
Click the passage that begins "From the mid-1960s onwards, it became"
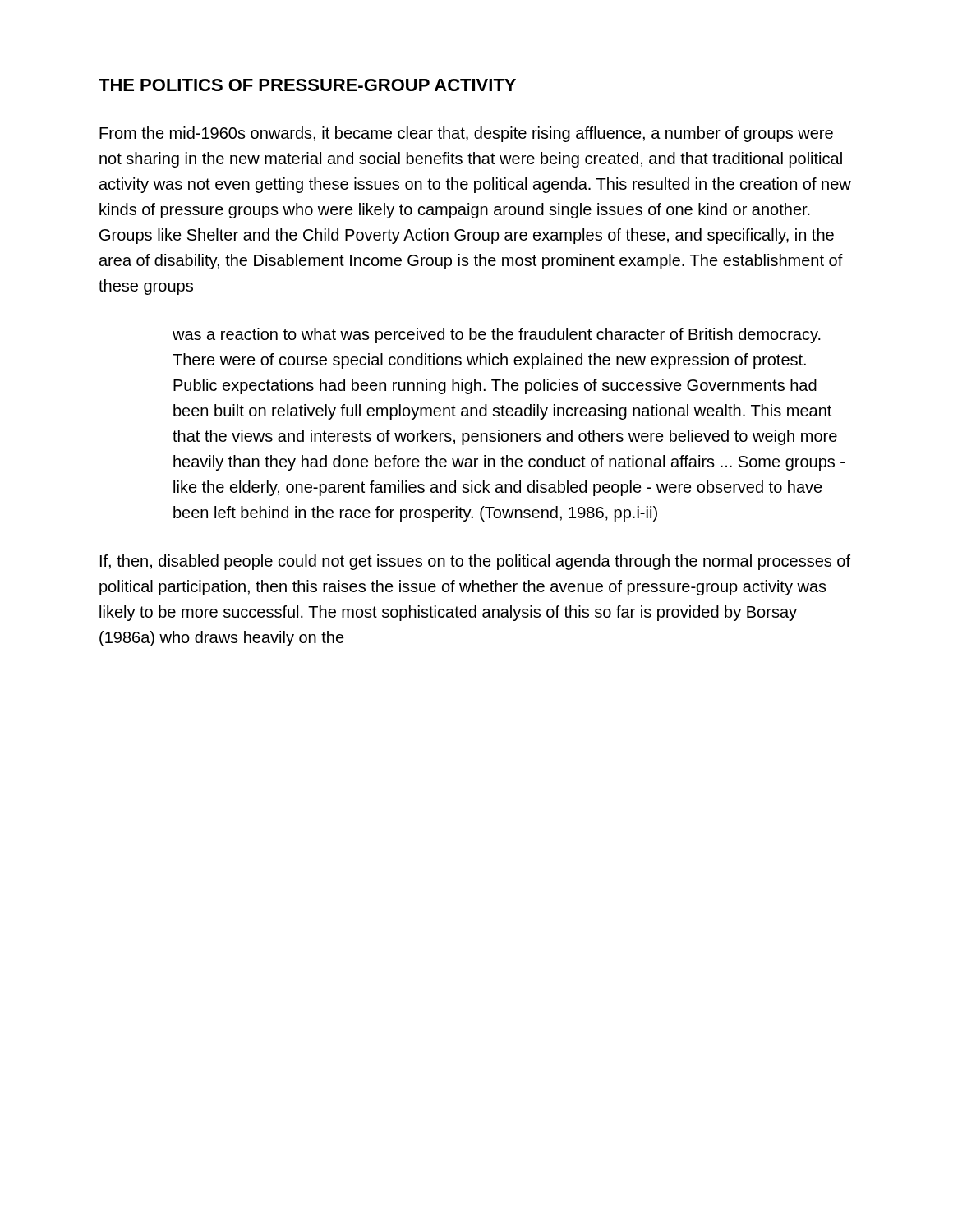[475, 209]
